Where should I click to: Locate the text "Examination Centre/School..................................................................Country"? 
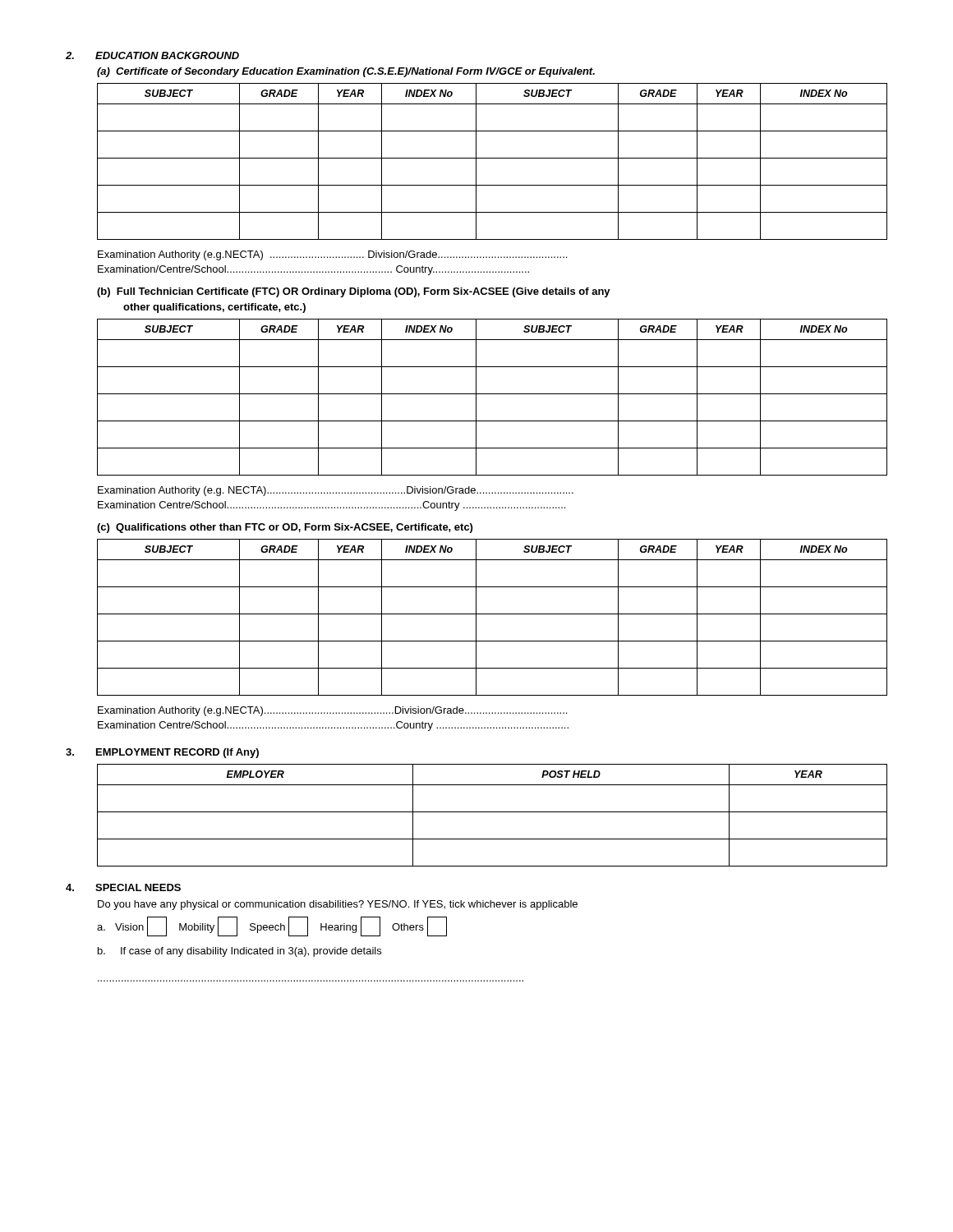(x=332, y=505)
